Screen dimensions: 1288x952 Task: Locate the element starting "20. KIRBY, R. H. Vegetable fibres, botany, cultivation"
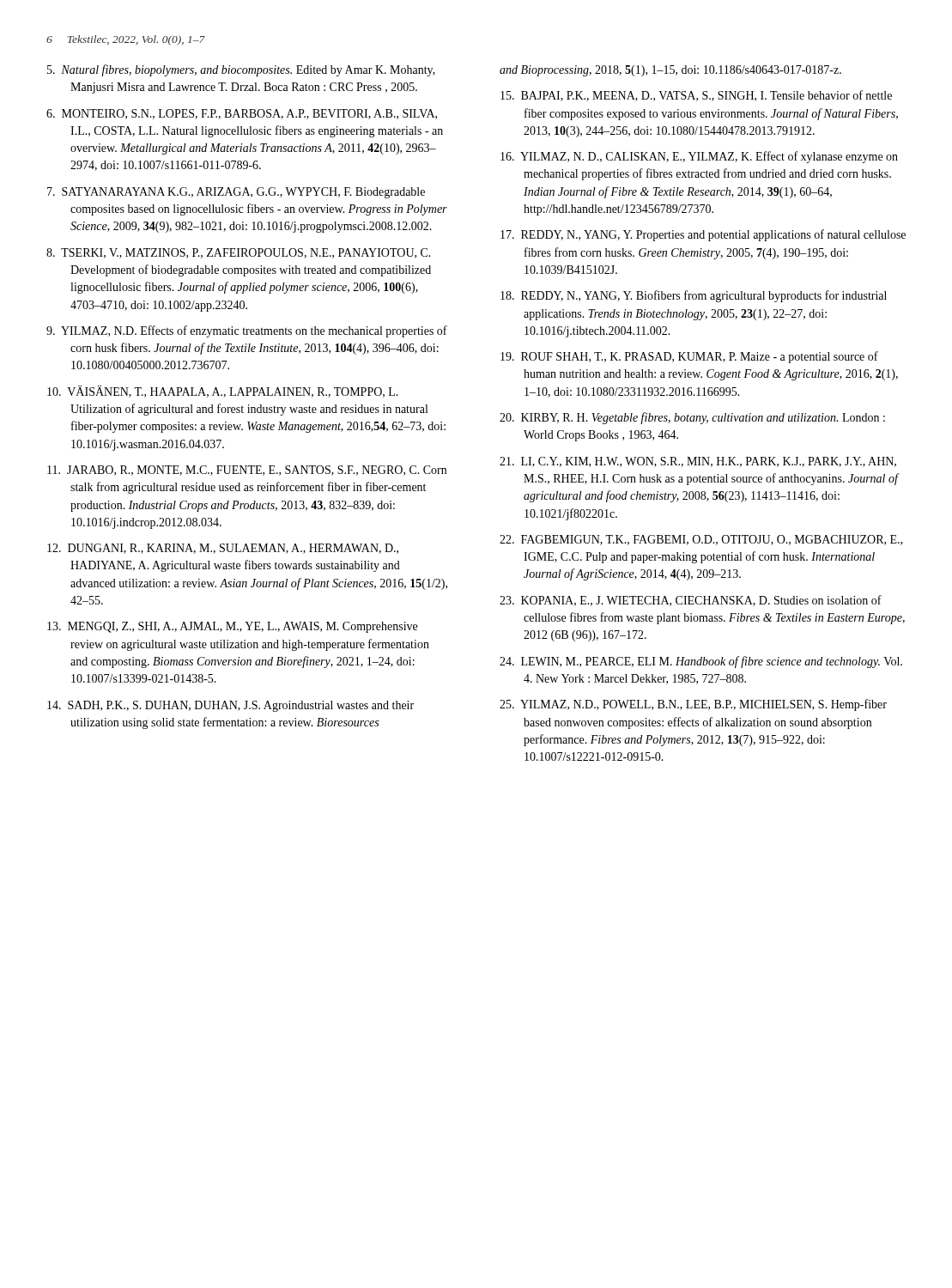pyautogui.click(x=693, y=427)
